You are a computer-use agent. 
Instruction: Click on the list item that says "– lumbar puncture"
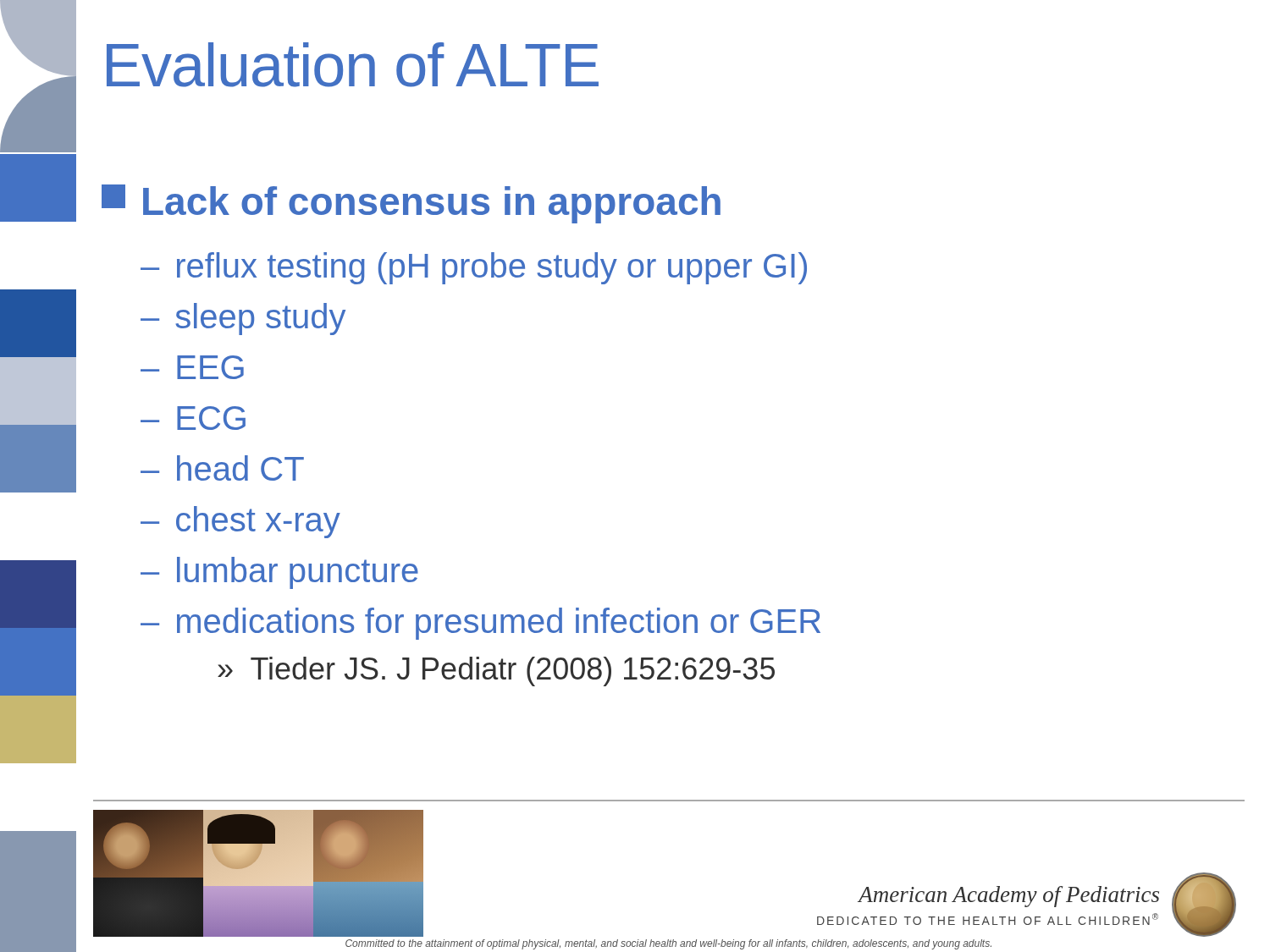click(x=280, y=570)
